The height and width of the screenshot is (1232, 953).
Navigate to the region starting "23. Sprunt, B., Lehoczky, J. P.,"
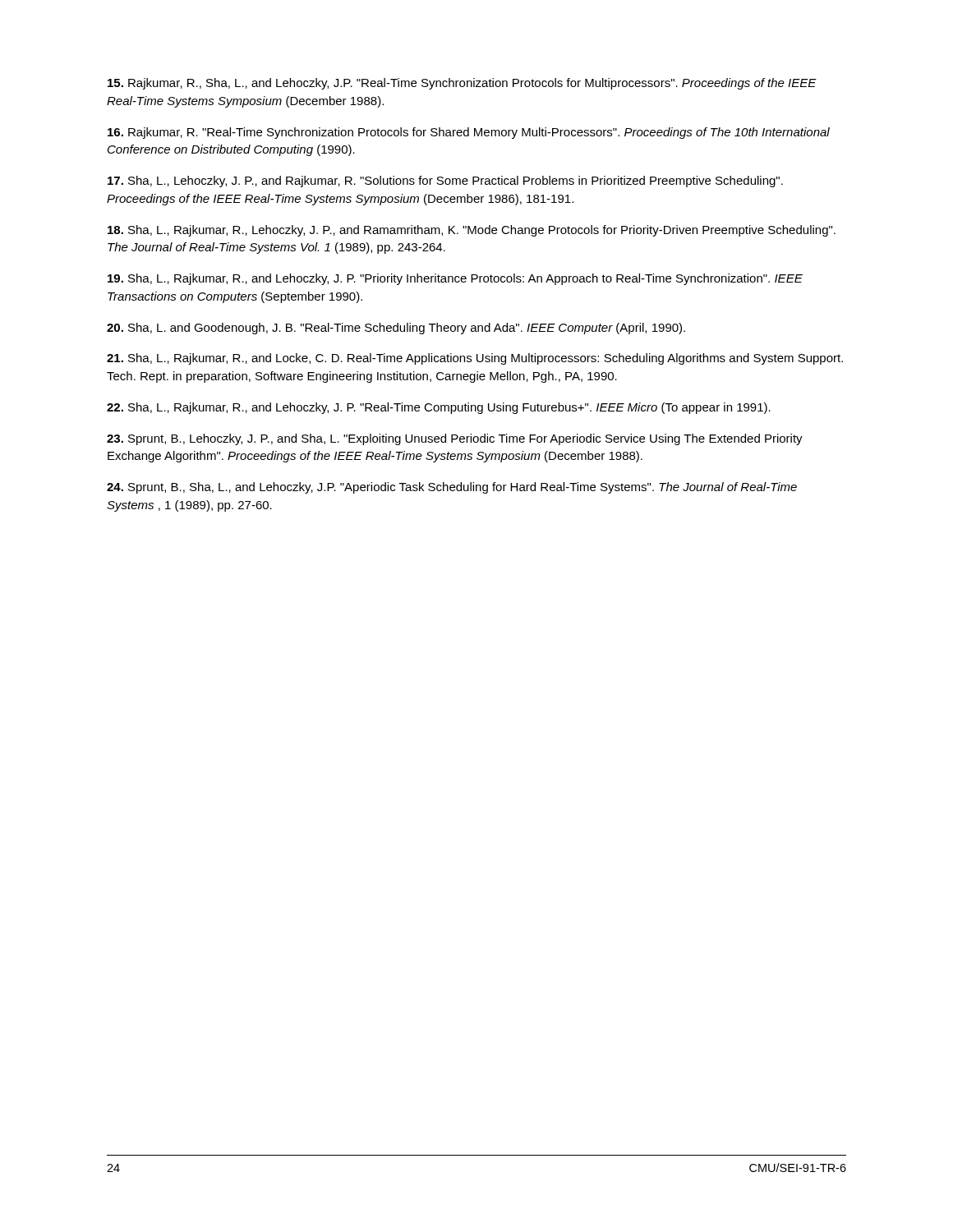pos(455,447)
